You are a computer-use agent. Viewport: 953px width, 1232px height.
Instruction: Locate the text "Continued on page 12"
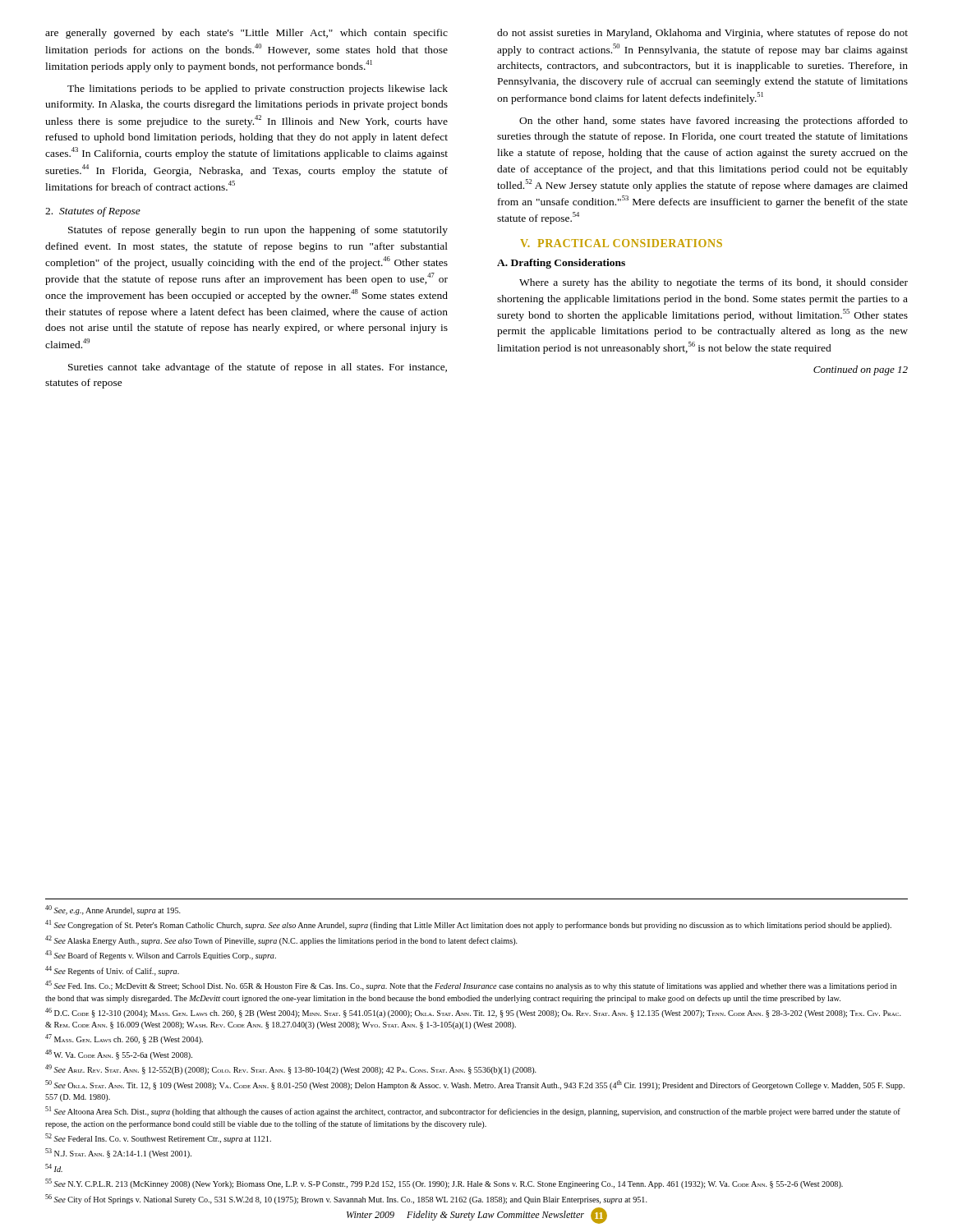pos(861,370)
